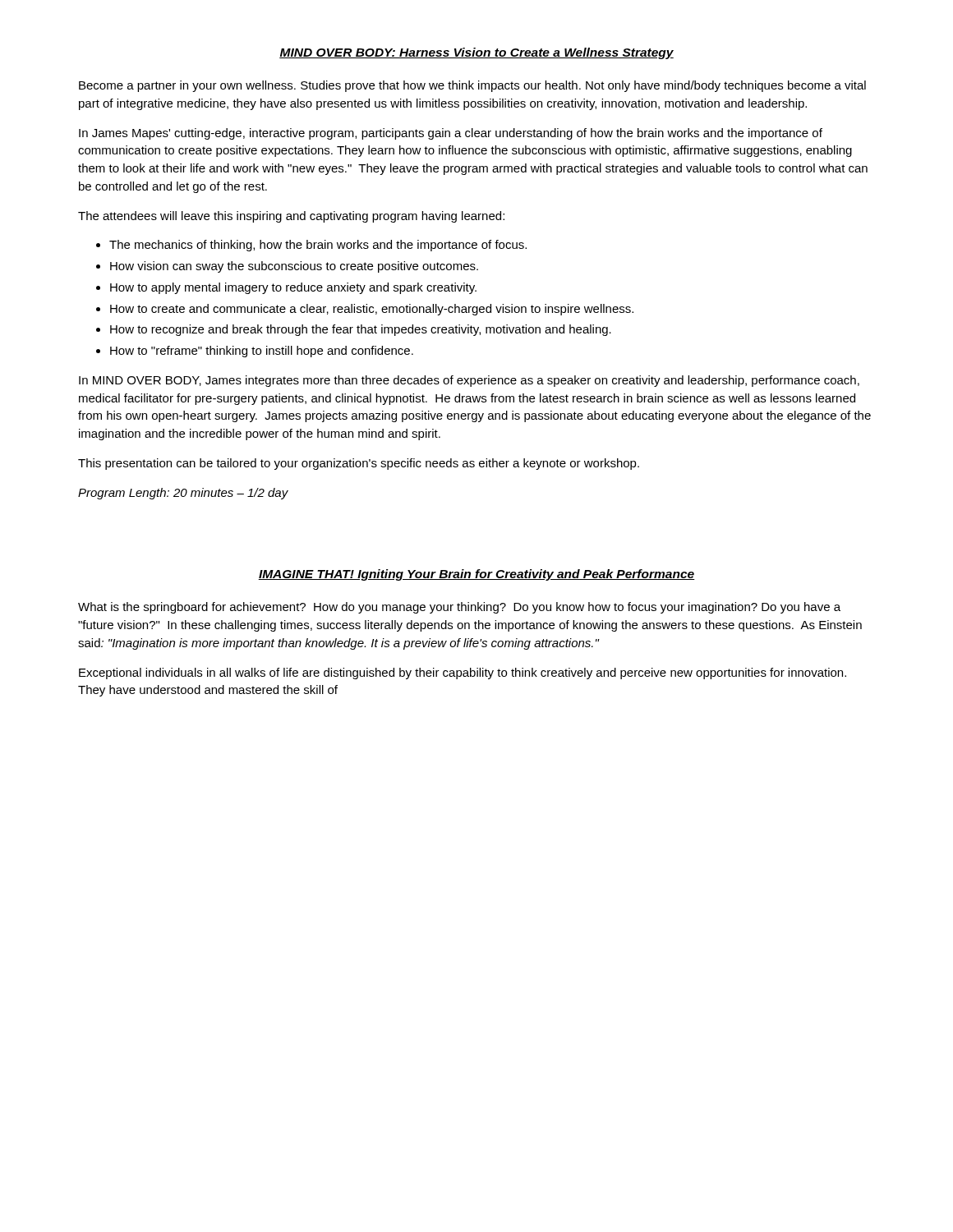
Task: Point to the block beginning "This presentation can be"
Action: click(x=359, y=463)
